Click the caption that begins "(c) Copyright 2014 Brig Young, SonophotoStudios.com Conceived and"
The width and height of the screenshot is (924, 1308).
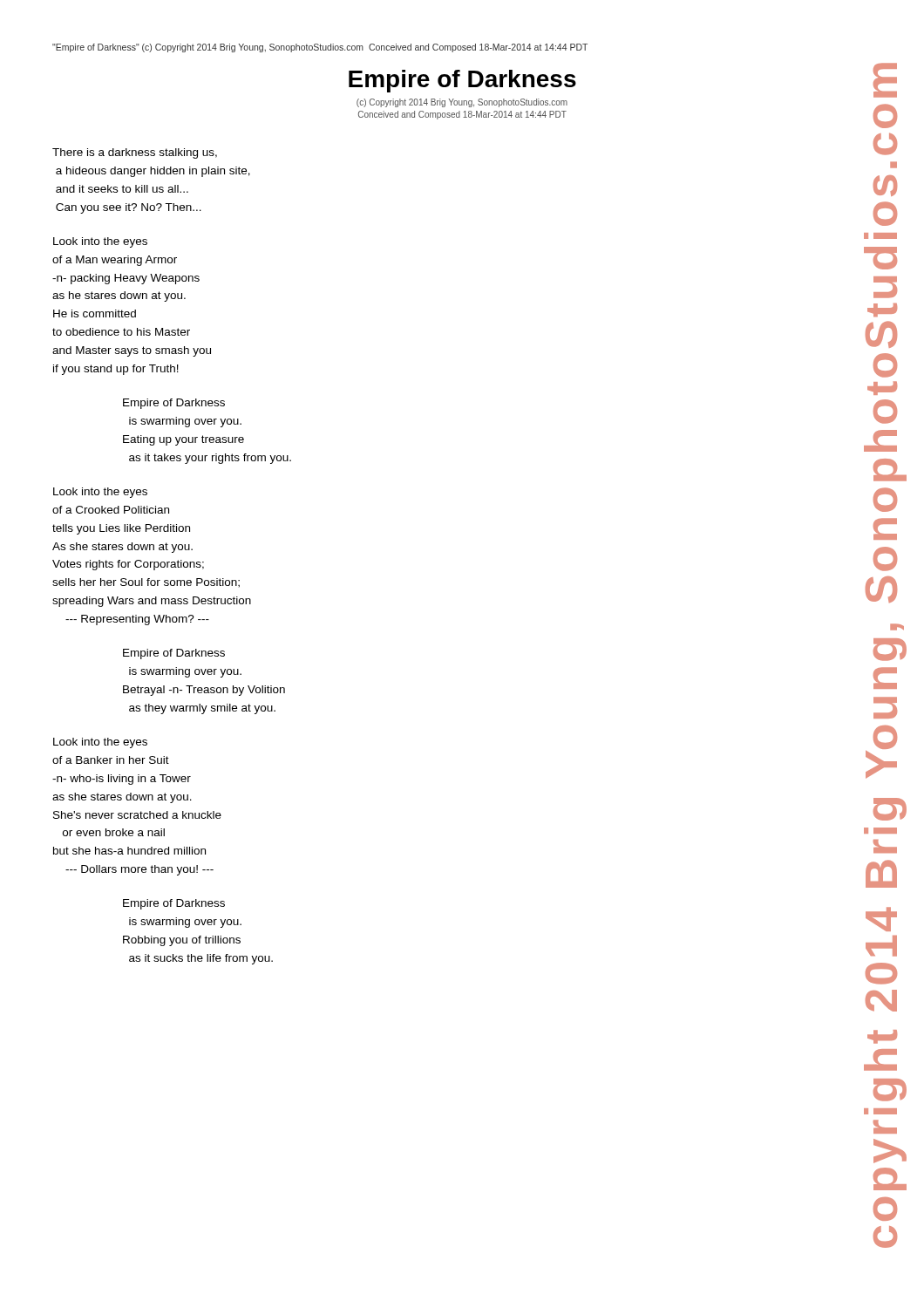[x=462, y=109]
